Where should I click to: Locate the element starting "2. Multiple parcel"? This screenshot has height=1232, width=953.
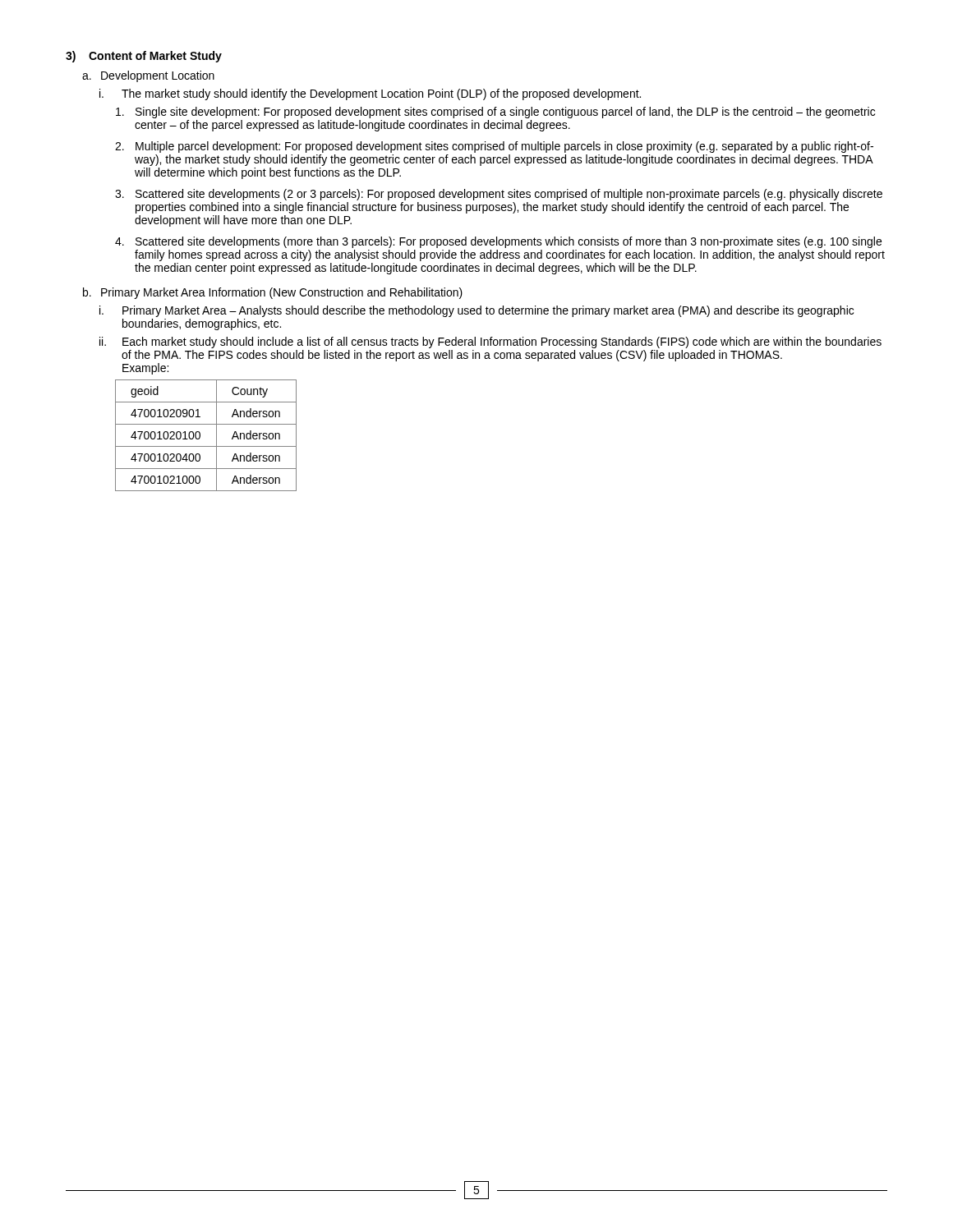pyautogui.click(x=501, y=159)
